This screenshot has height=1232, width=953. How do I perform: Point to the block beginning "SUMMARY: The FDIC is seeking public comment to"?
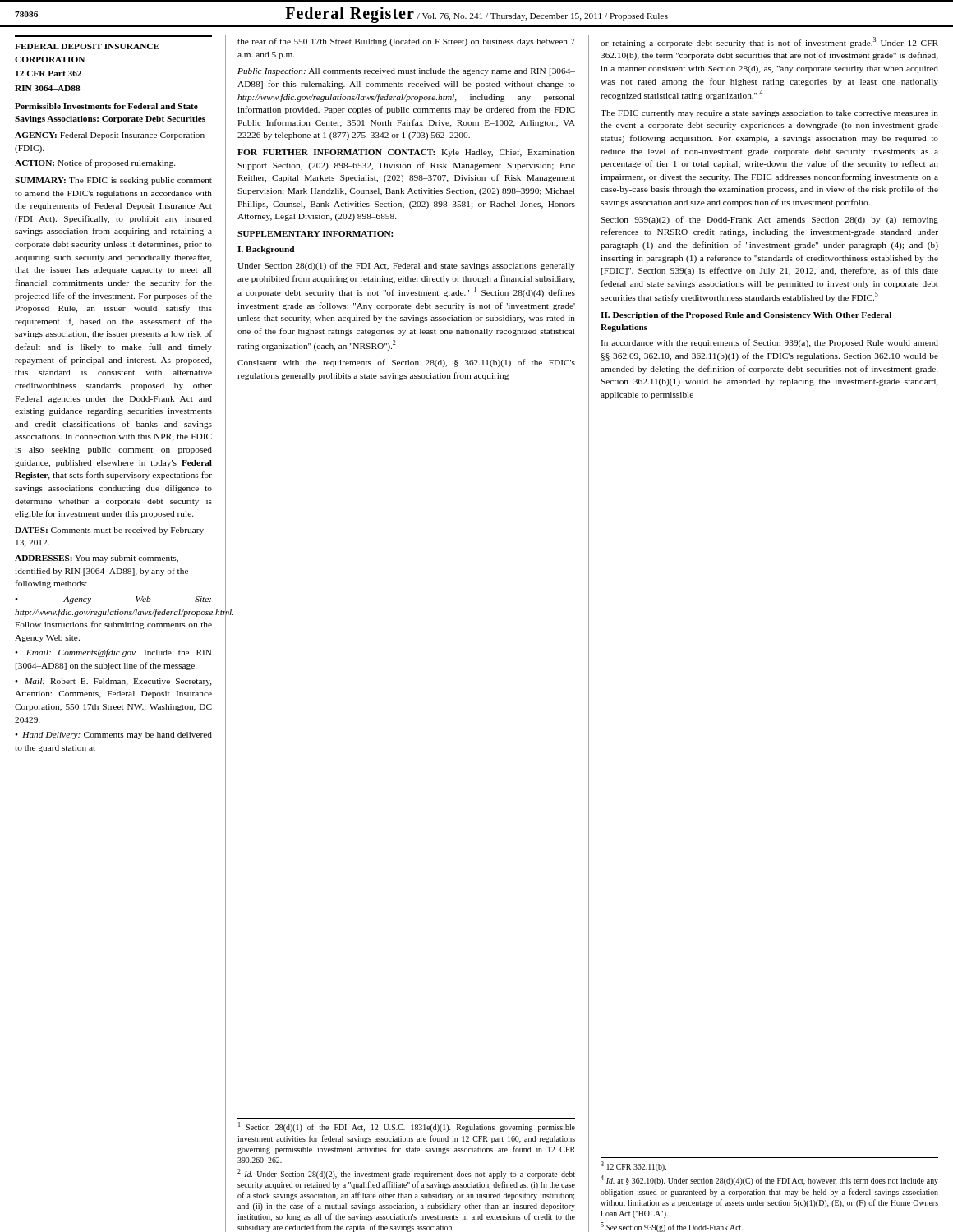(x=113, y=347)
